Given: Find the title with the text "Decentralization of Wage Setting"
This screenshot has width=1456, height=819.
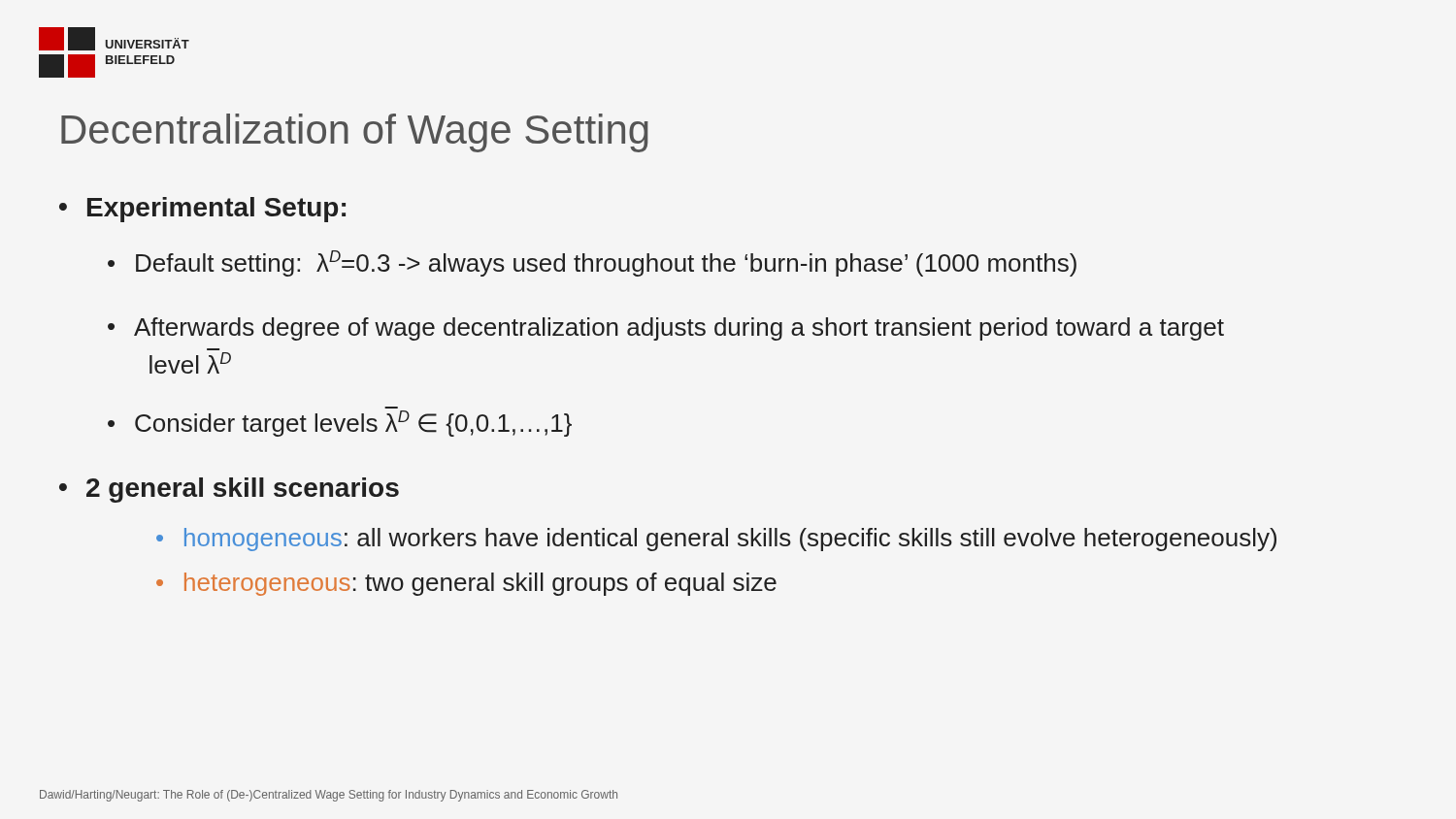Looking at the screenshot, I should [354, 130].
